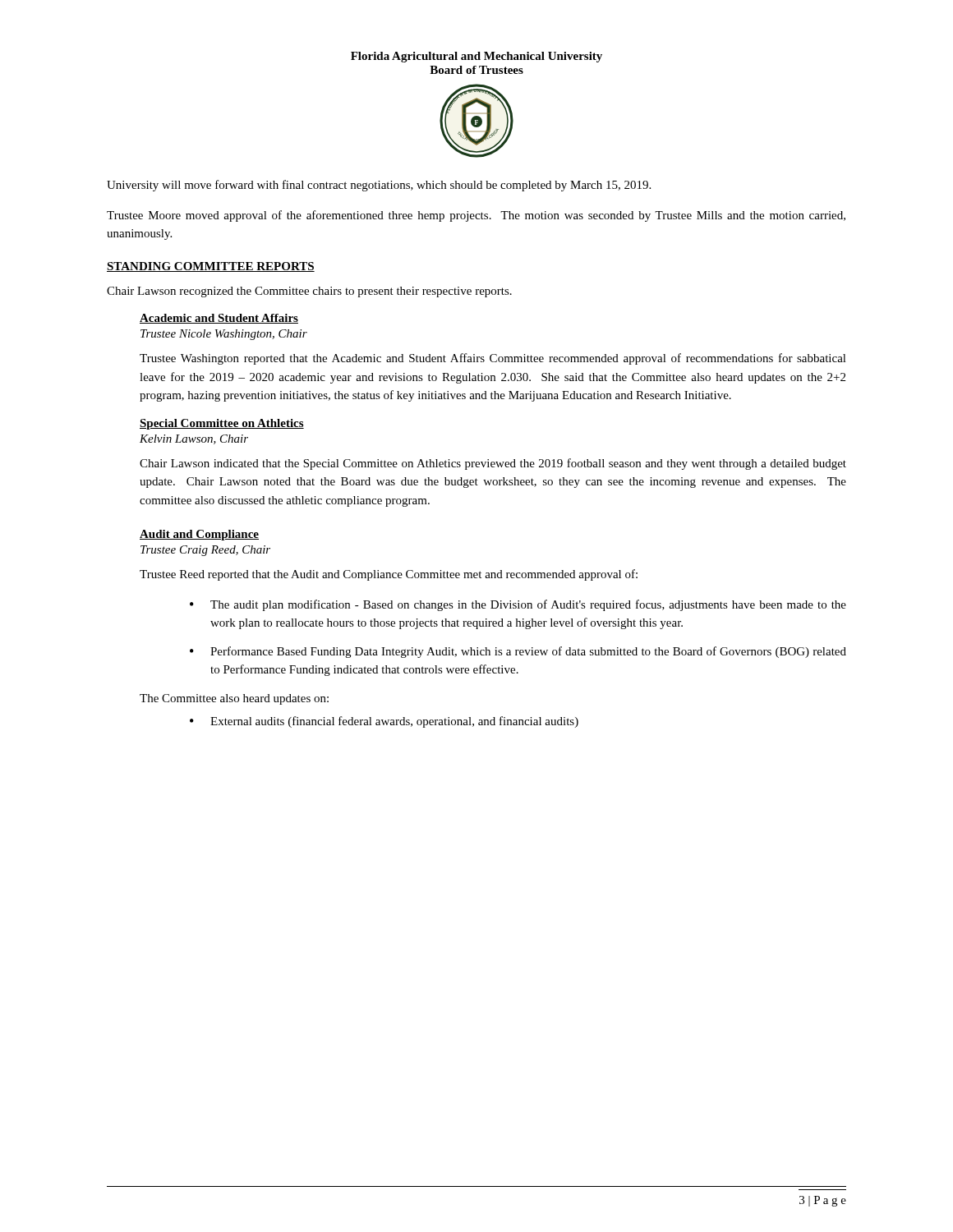The image size is (953, 1232).
Task: Find the text block with the text "Trustee Reed reported that the Audit"
Action: pyautogui.click(x=389, y=574)
